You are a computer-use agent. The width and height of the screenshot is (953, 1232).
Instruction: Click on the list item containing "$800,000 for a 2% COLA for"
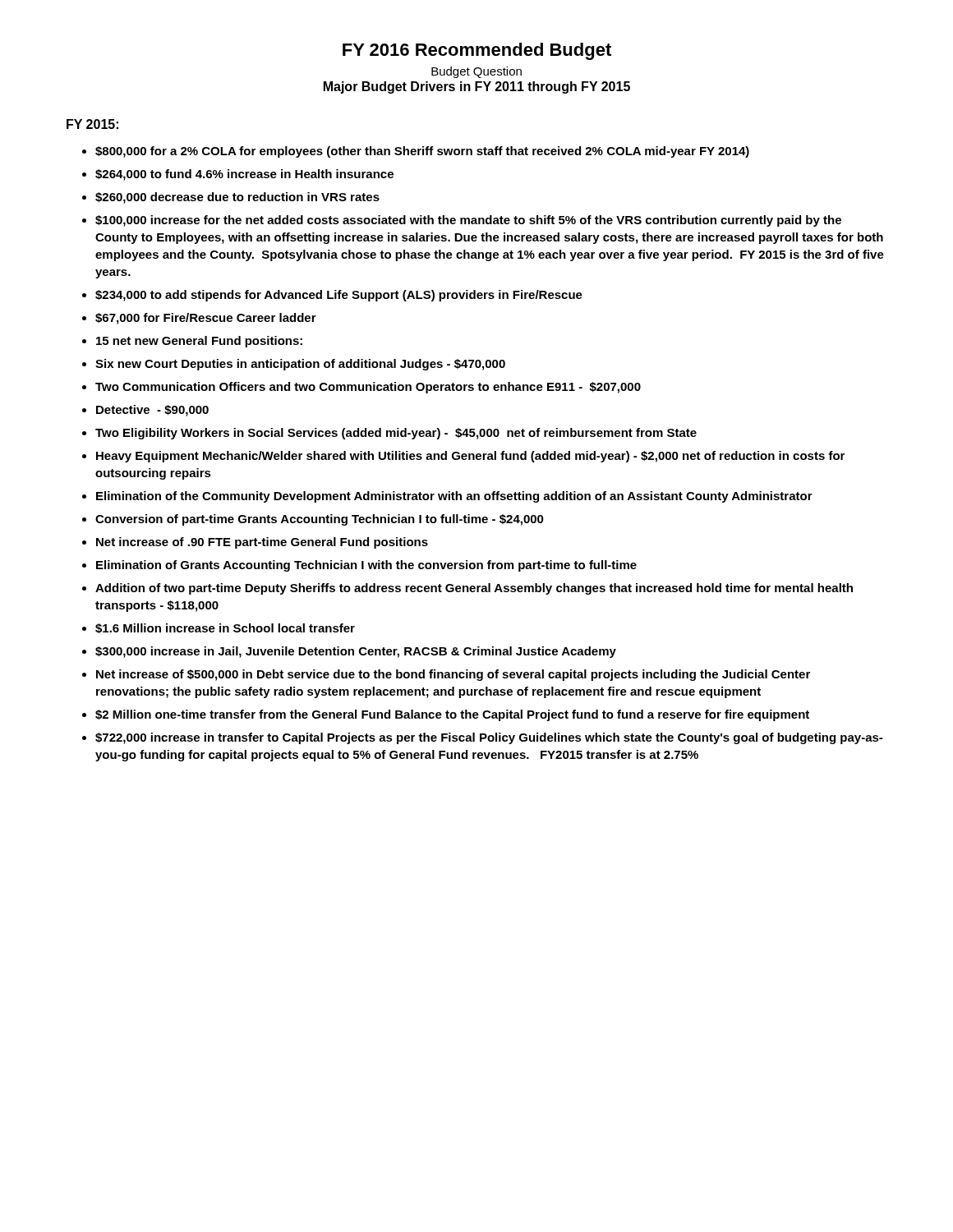click(x=422, y=151)
